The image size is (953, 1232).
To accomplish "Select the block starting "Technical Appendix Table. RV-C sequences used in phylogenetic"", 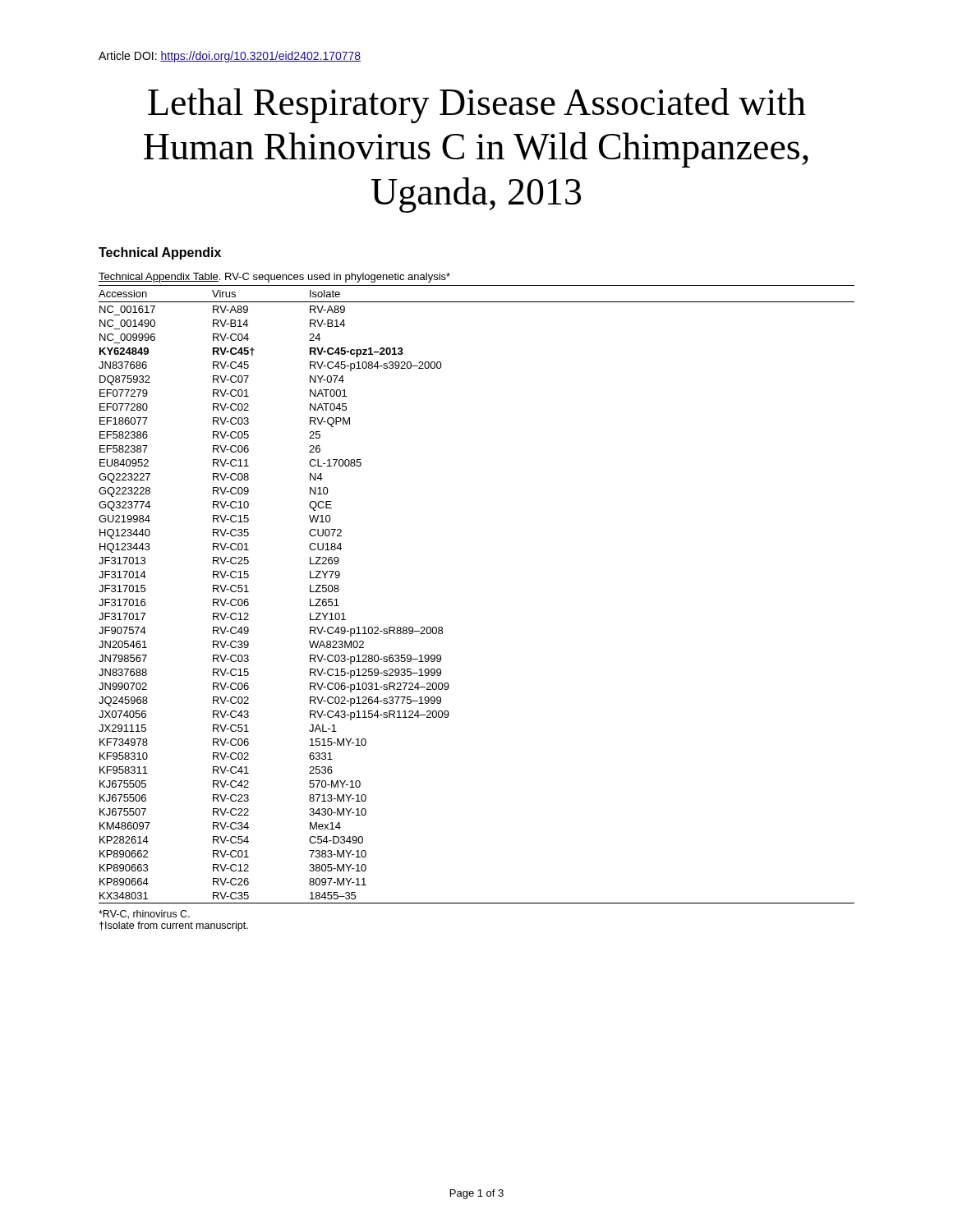I will (x=274, y=276).
